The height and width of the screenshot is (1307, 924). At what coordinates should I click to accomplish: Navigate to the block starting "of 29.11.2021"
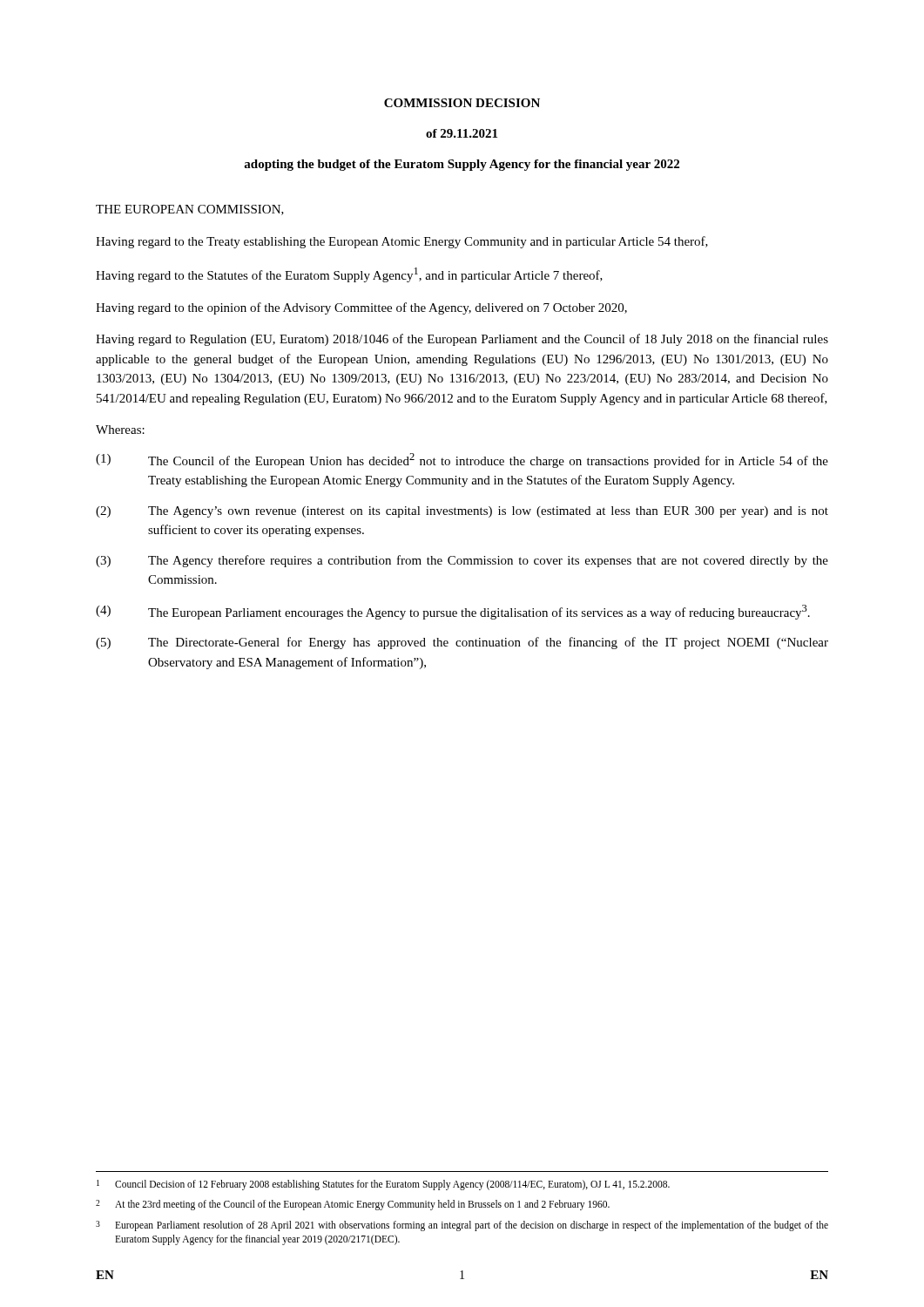click(462, 133)
